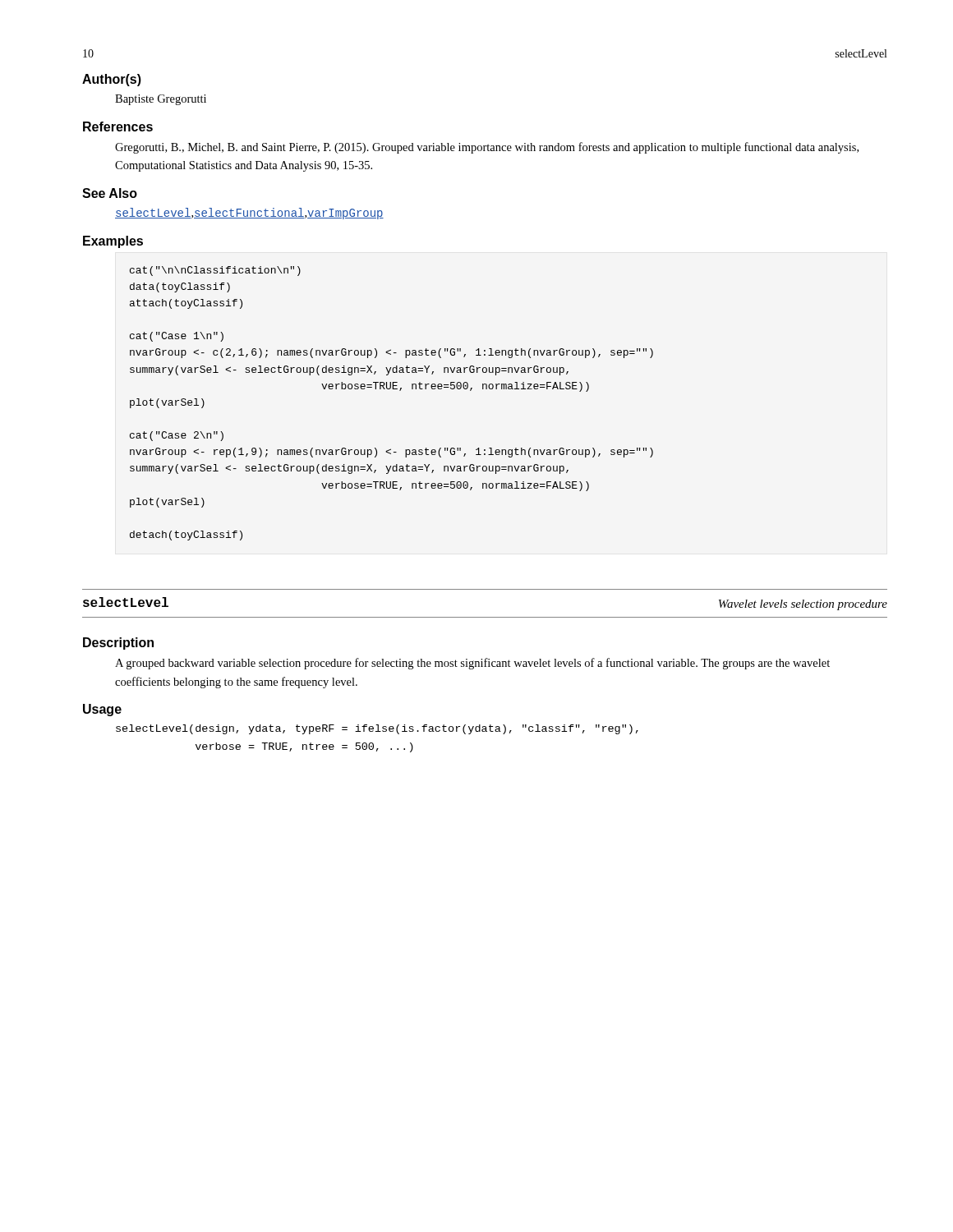Find the block on this page that starts "A grouped backward variable selection procedure for selecting"
This screenshot has width=953, height=1232.
472,672
